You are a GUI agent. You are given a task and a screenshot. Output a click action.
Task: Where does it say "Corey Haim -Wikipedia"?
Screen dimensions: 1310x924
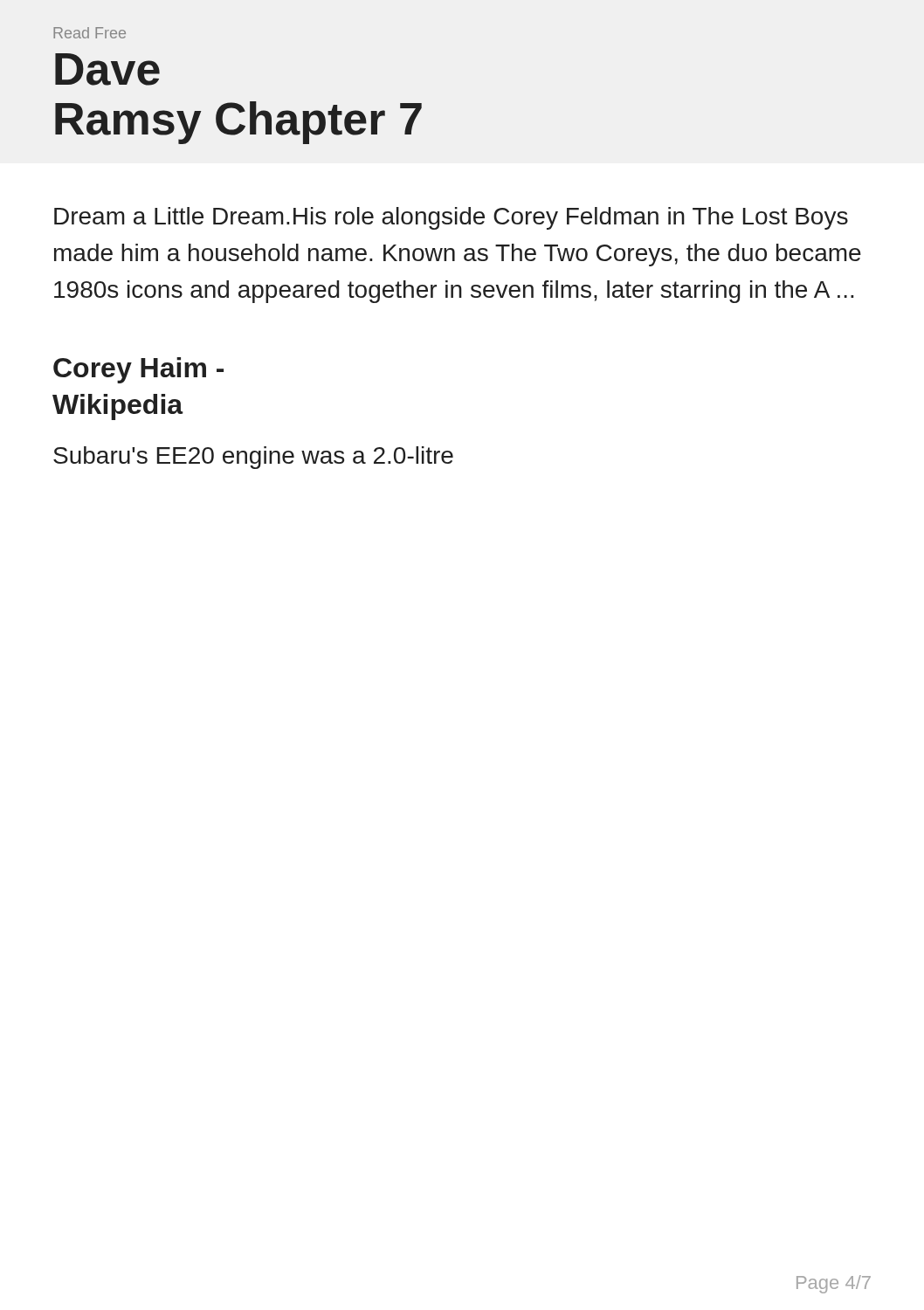tap(138, 370)
